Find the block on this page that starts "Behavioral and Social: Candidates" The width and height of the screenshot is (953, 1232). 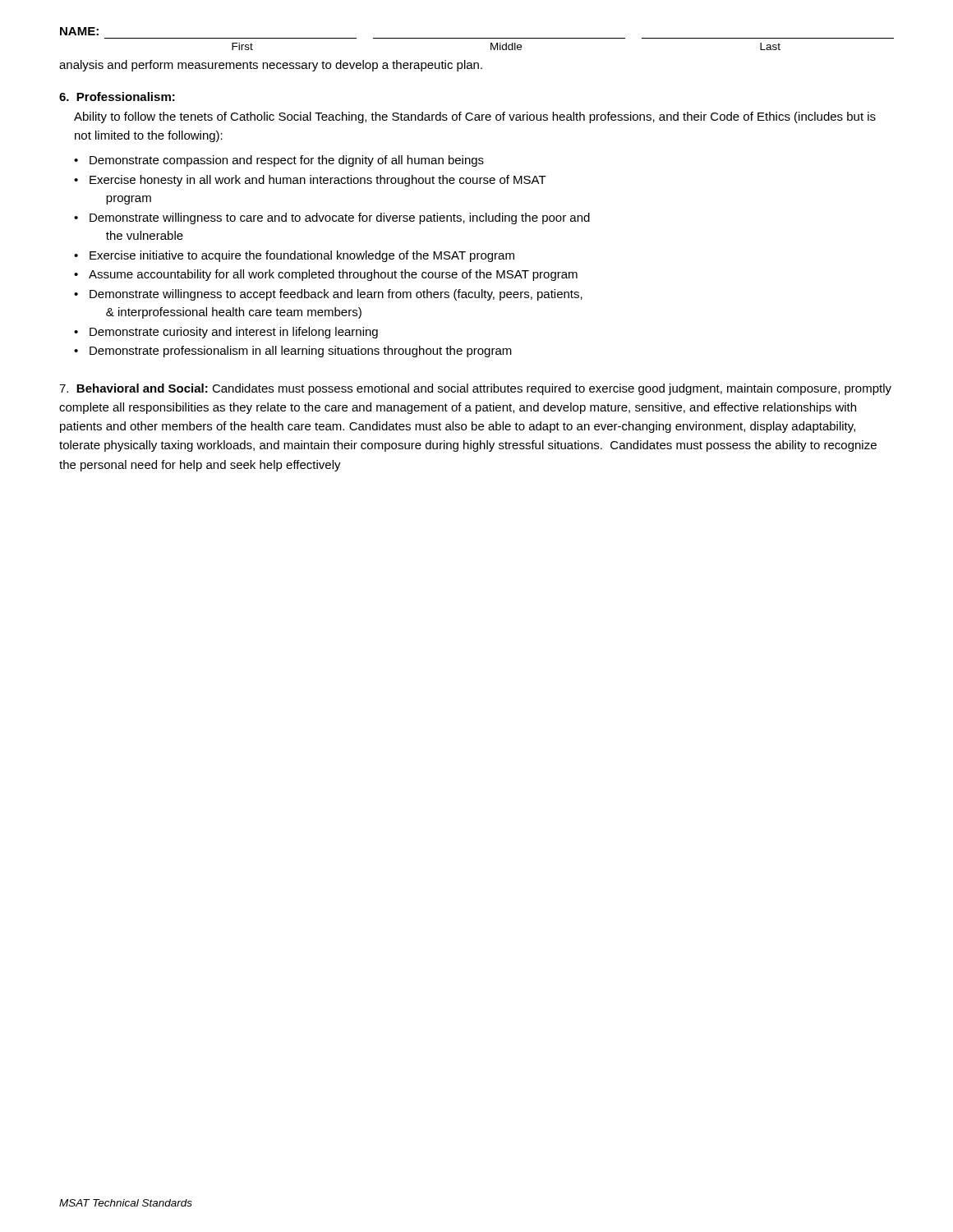point(475,426)
